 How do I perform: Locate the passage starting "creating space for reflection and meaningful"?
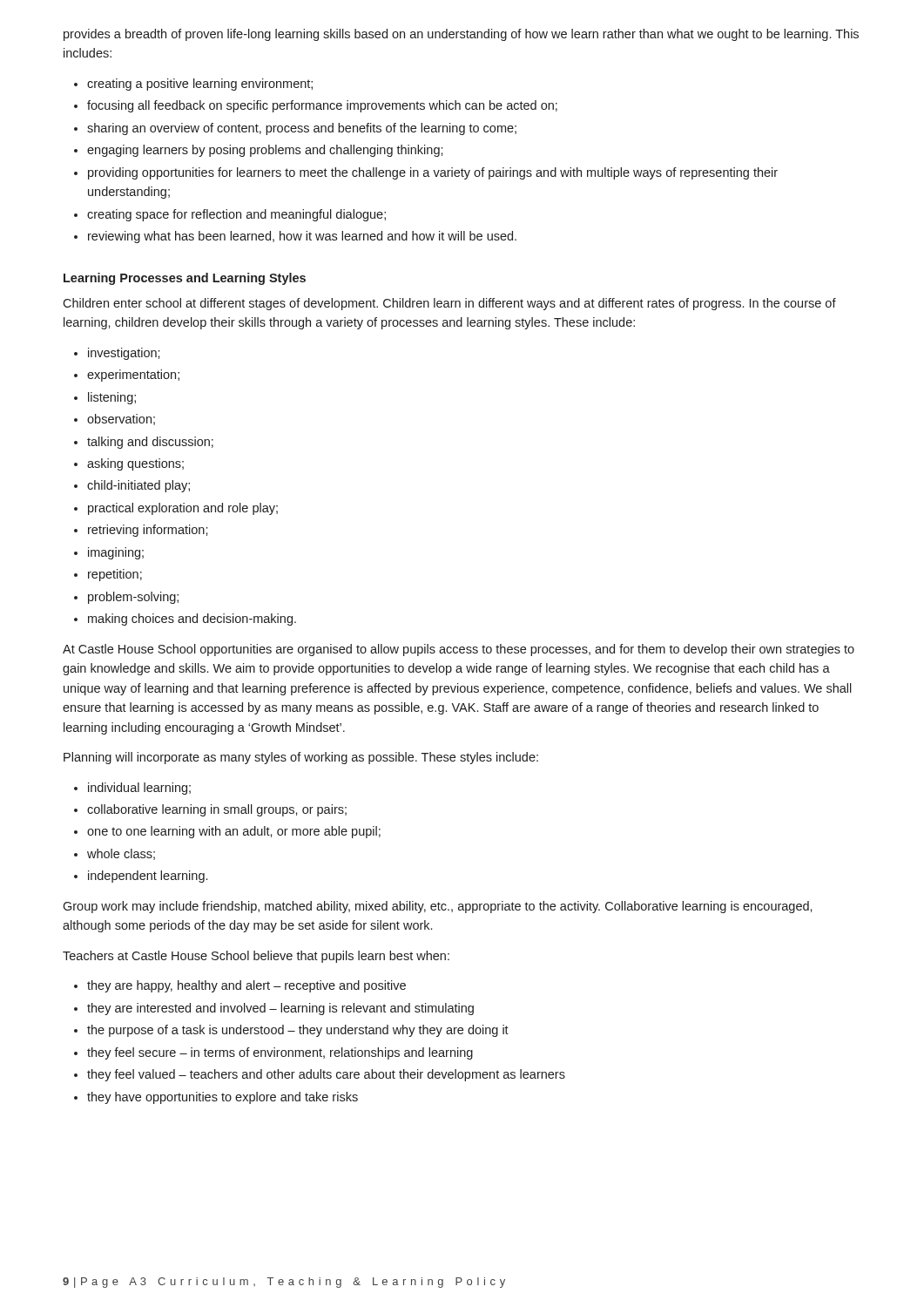click(236, 215)
